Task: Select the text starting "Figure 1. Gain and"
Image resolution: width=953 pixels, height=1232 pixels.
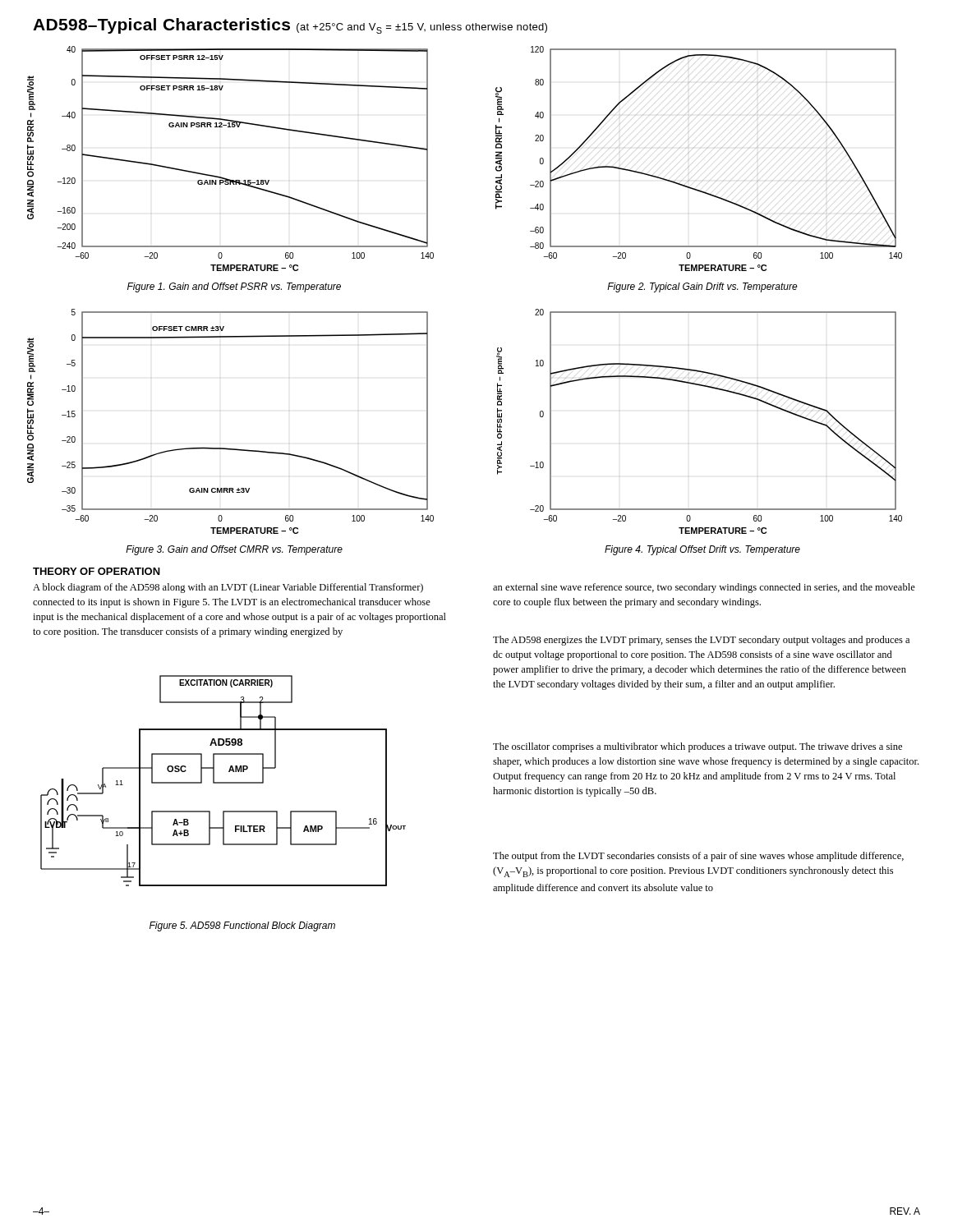Action: [x=234, y=287]
